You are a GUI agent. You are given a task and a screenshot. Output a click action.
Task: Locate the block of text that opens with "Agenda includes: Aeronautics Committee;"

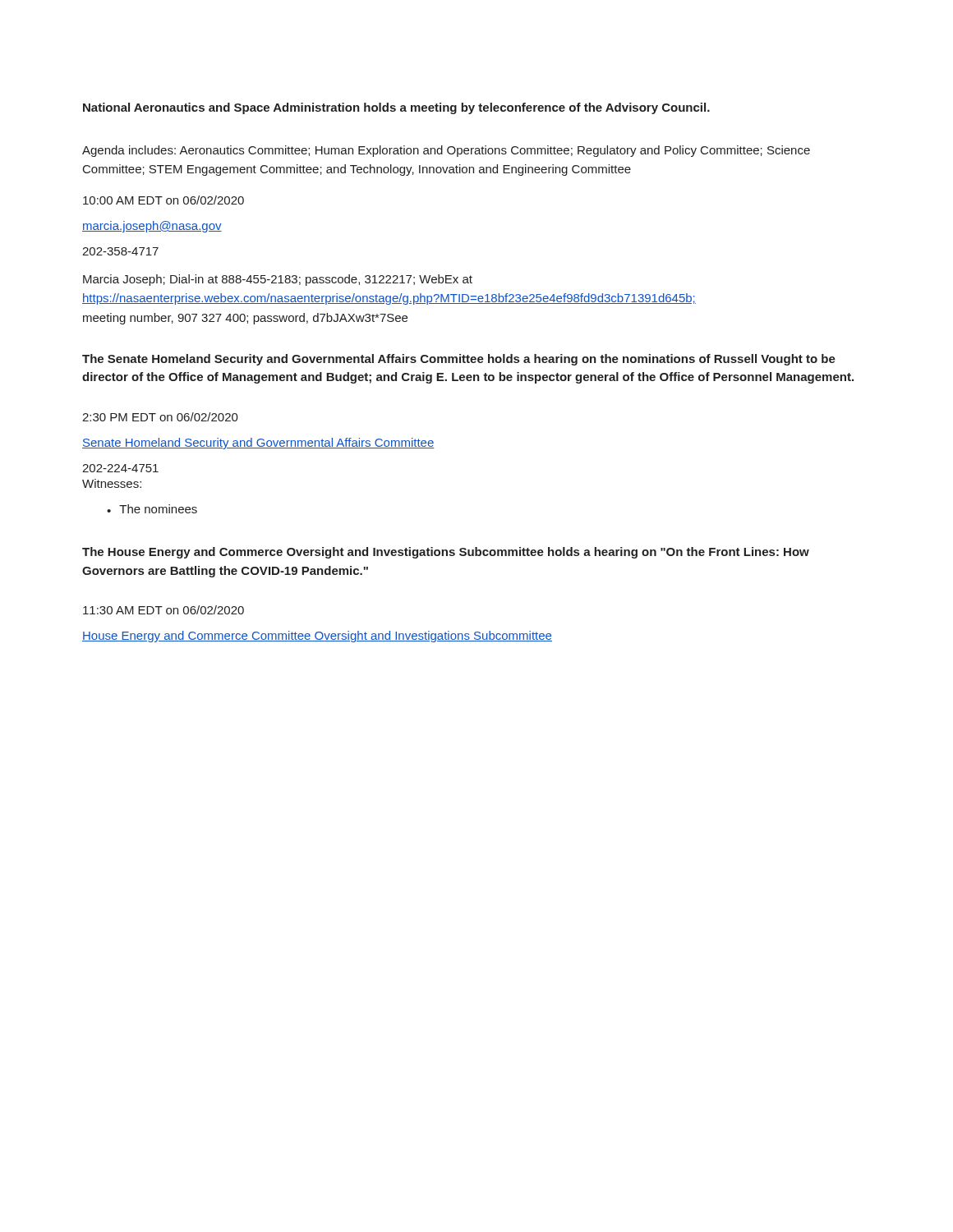pos(446,159)
